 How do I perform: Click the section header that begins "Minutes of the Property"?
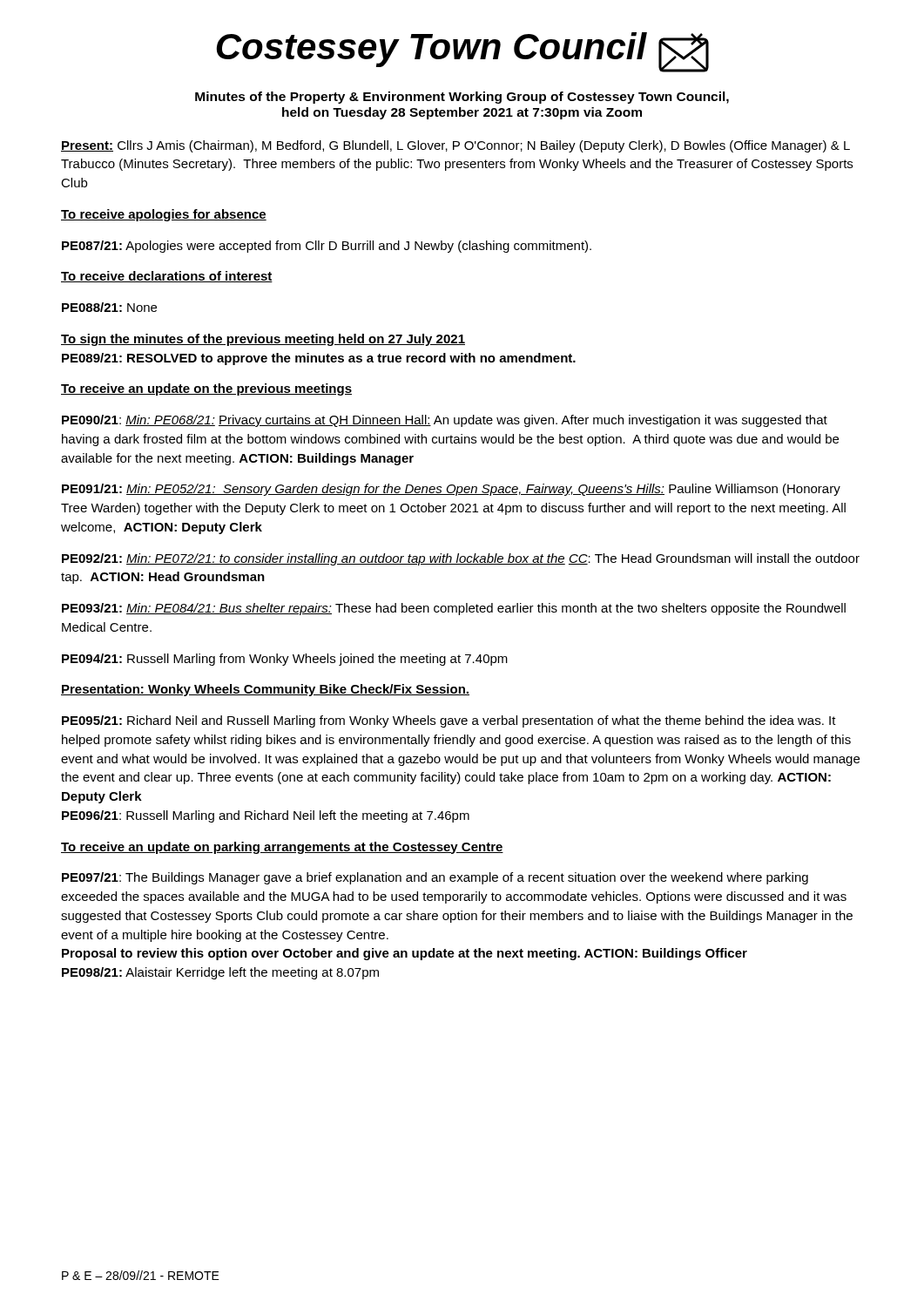(462, 104)
